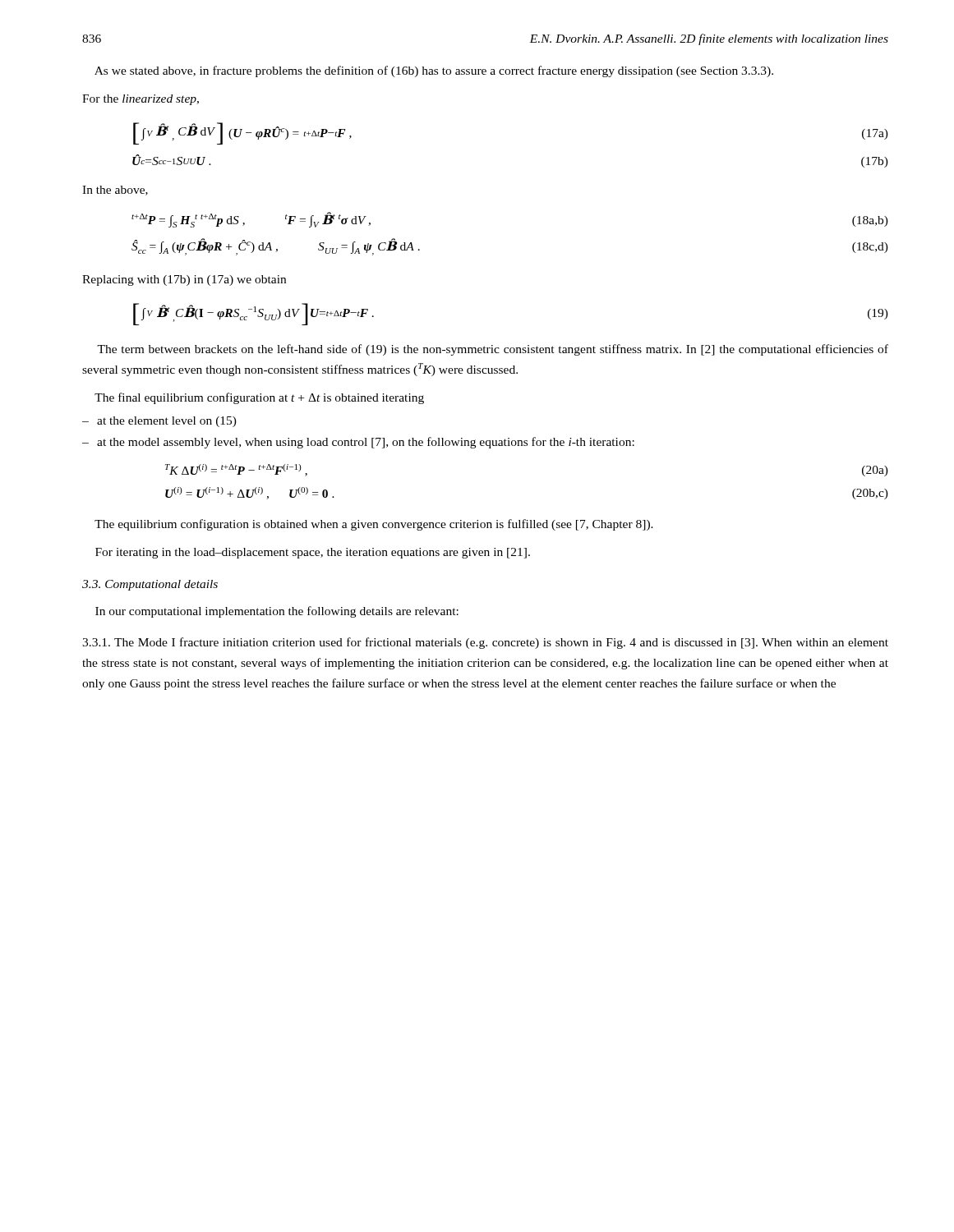954x1232 pixels.
Task: Locate the text "3.3. Computational details"
Action: coord(150,584)
